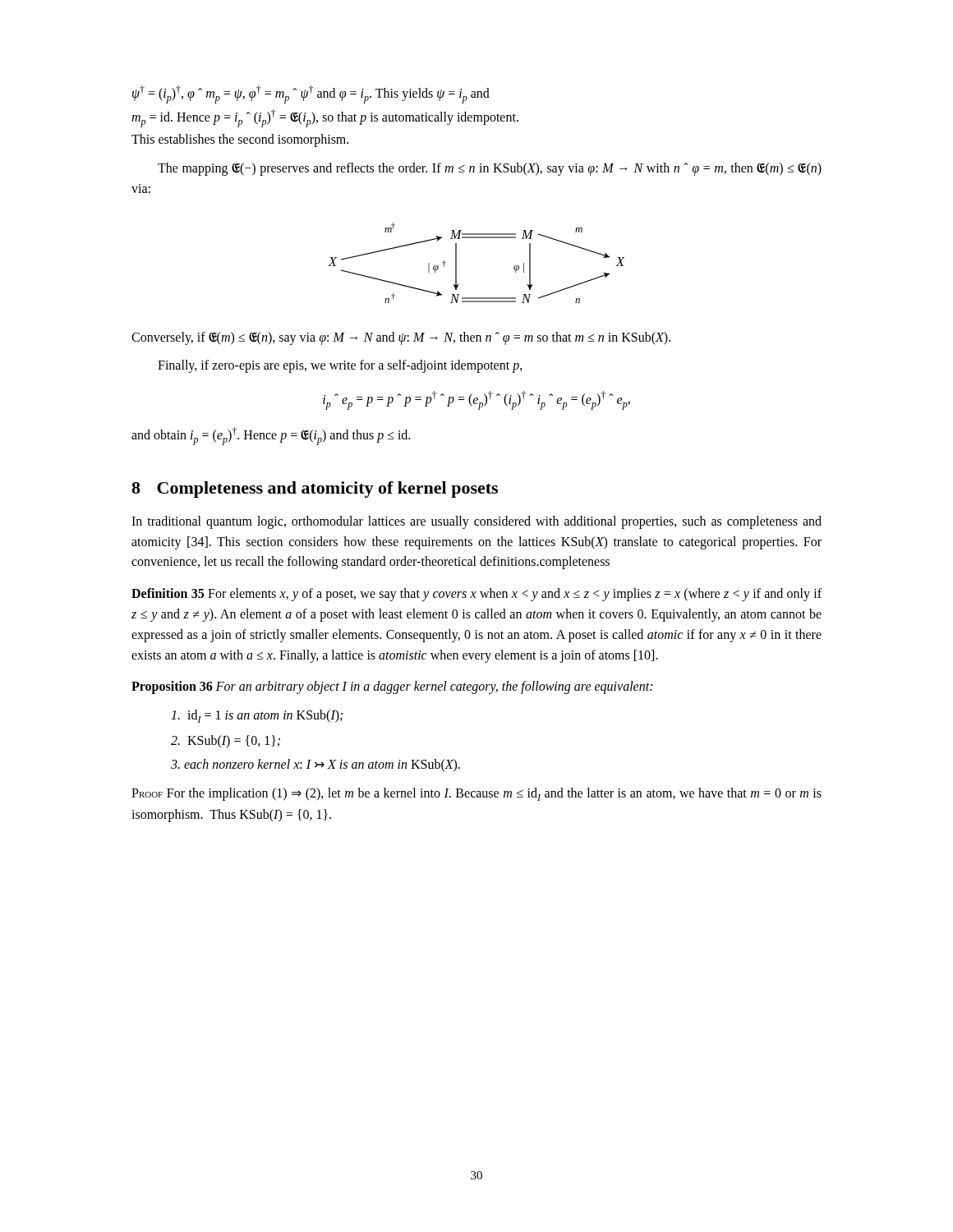Find the text block that reads "ψ† = (ip)†, φ ˆ mp = ψ,"
953x1232 pixels.
325,115
